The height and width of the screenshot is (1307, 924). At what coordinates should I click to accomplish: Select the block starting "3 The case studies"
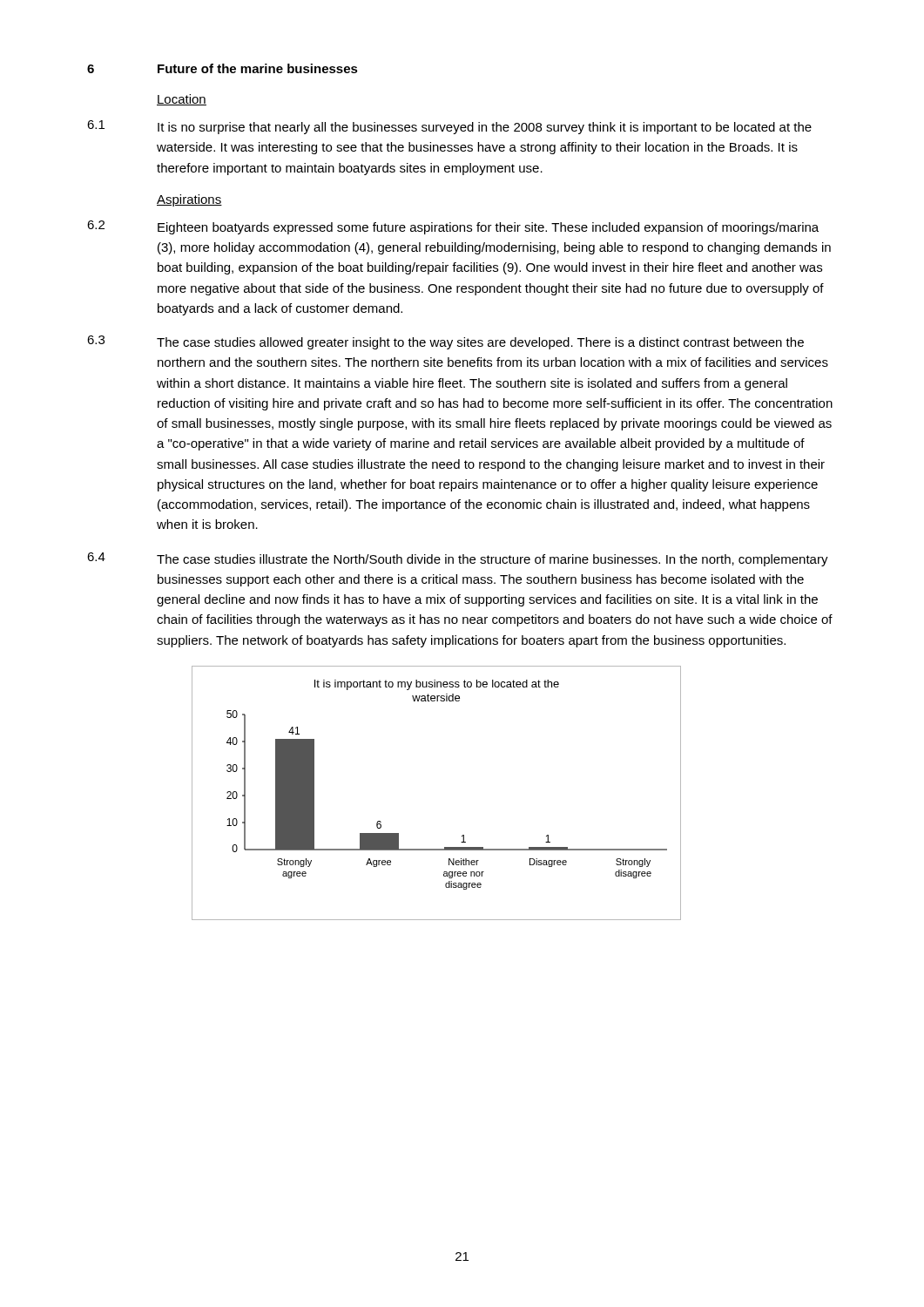[x=462, y=433]
